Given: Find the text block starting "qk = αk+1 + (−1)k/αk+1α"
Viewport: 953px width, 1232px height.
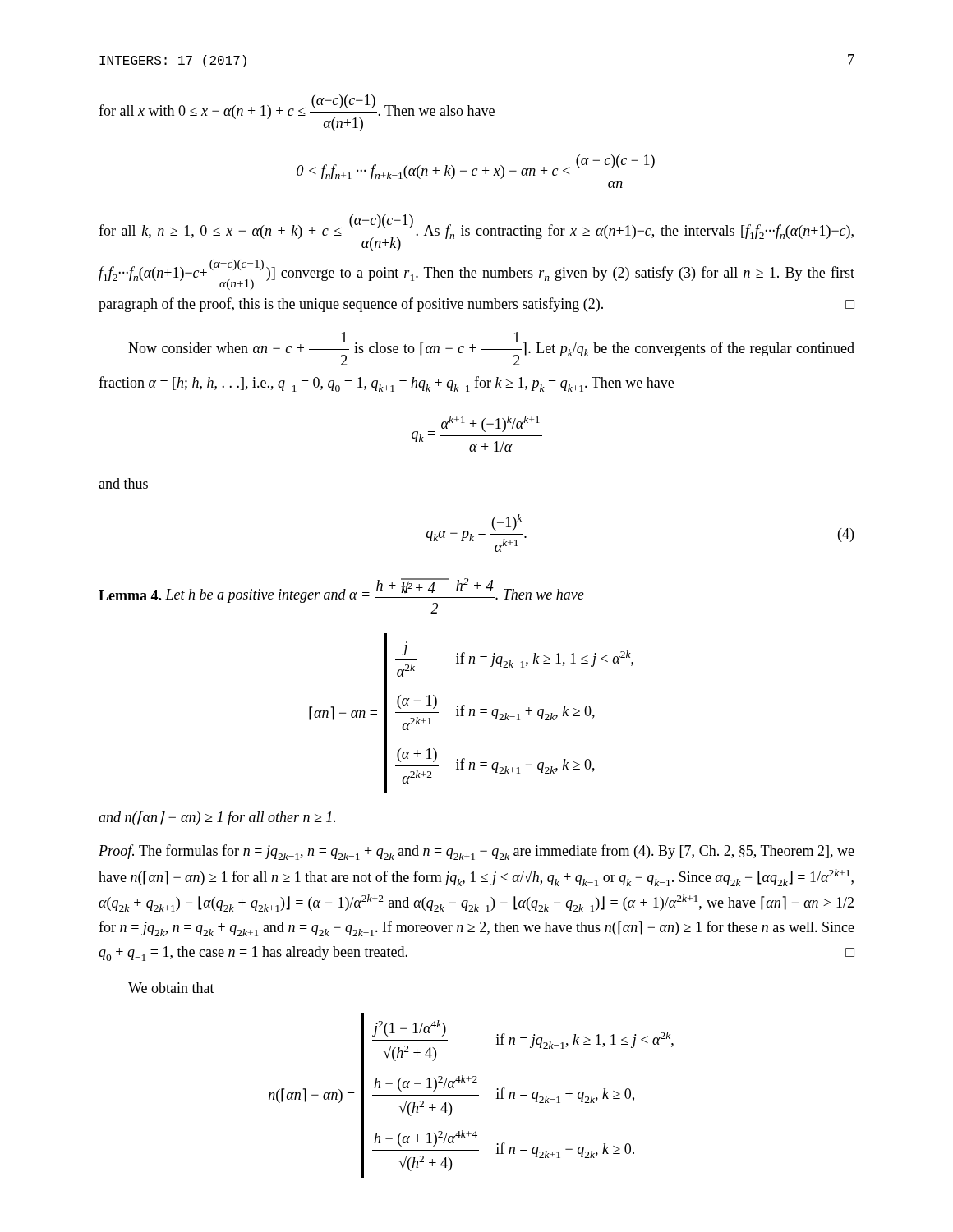Looking at the screenshot, I should click(476, 435).
